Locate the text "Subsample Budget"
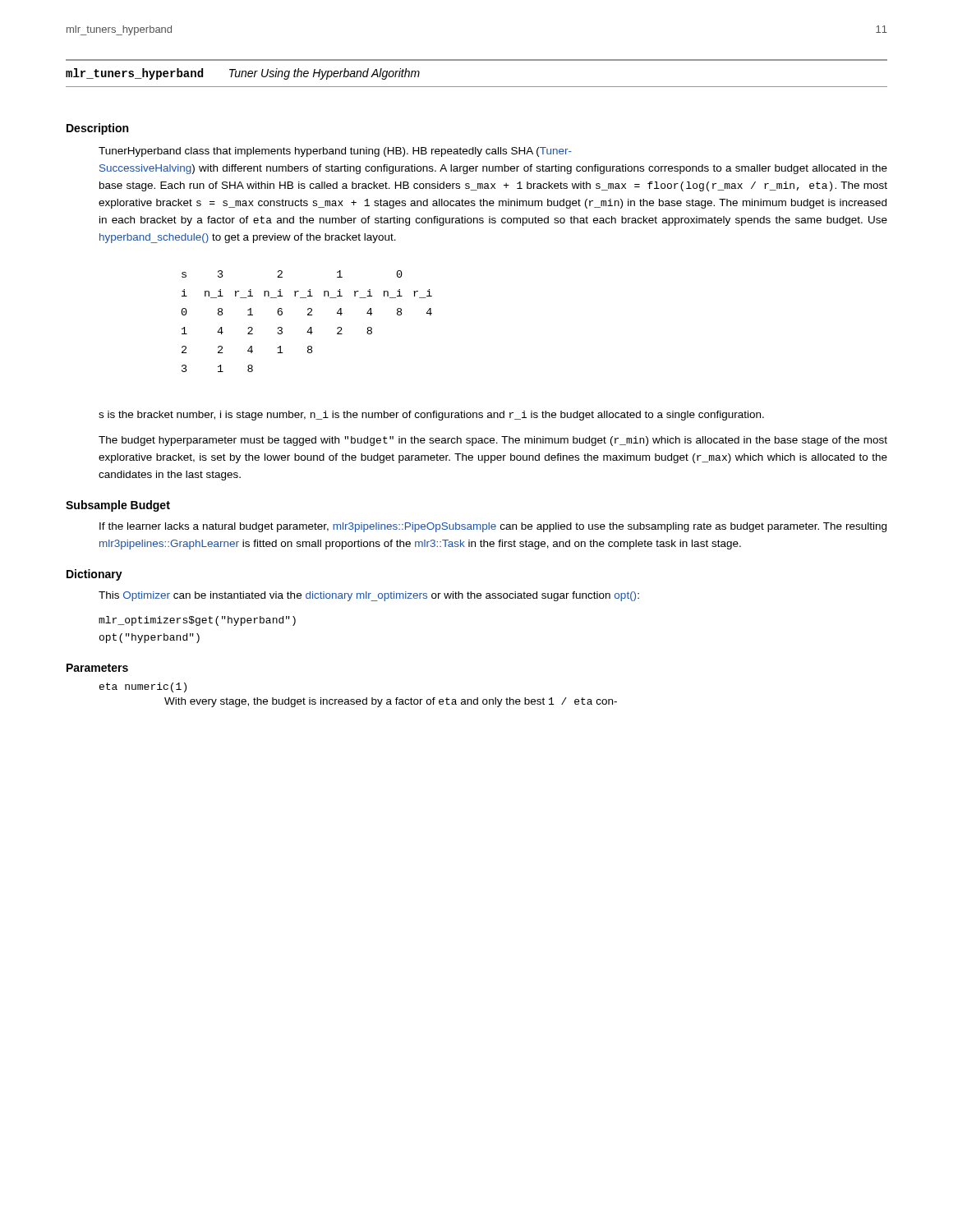 tap(118, 505)
